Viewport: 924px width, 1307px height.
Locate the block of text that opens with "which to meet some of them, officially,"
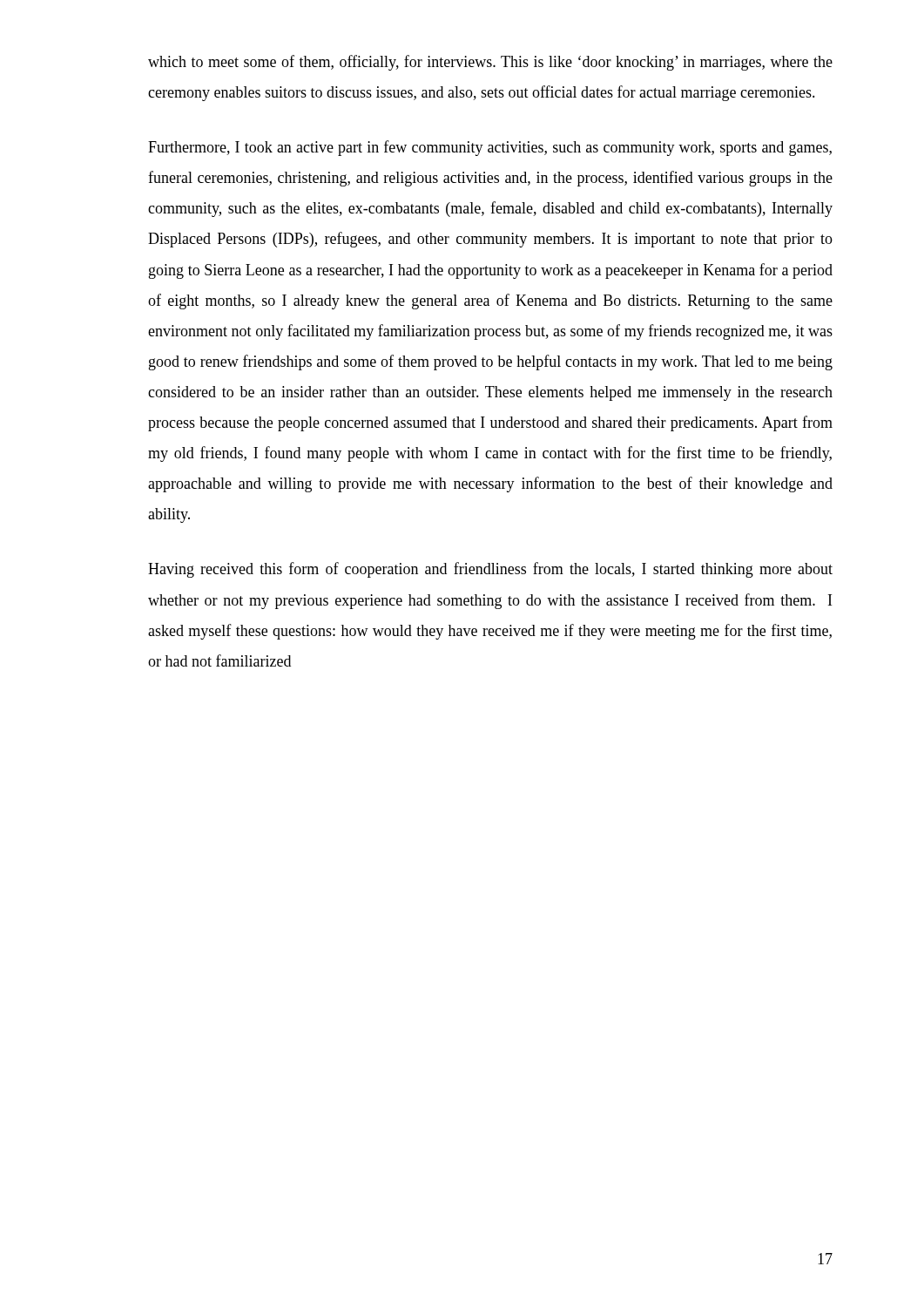[x=490, y=77]
